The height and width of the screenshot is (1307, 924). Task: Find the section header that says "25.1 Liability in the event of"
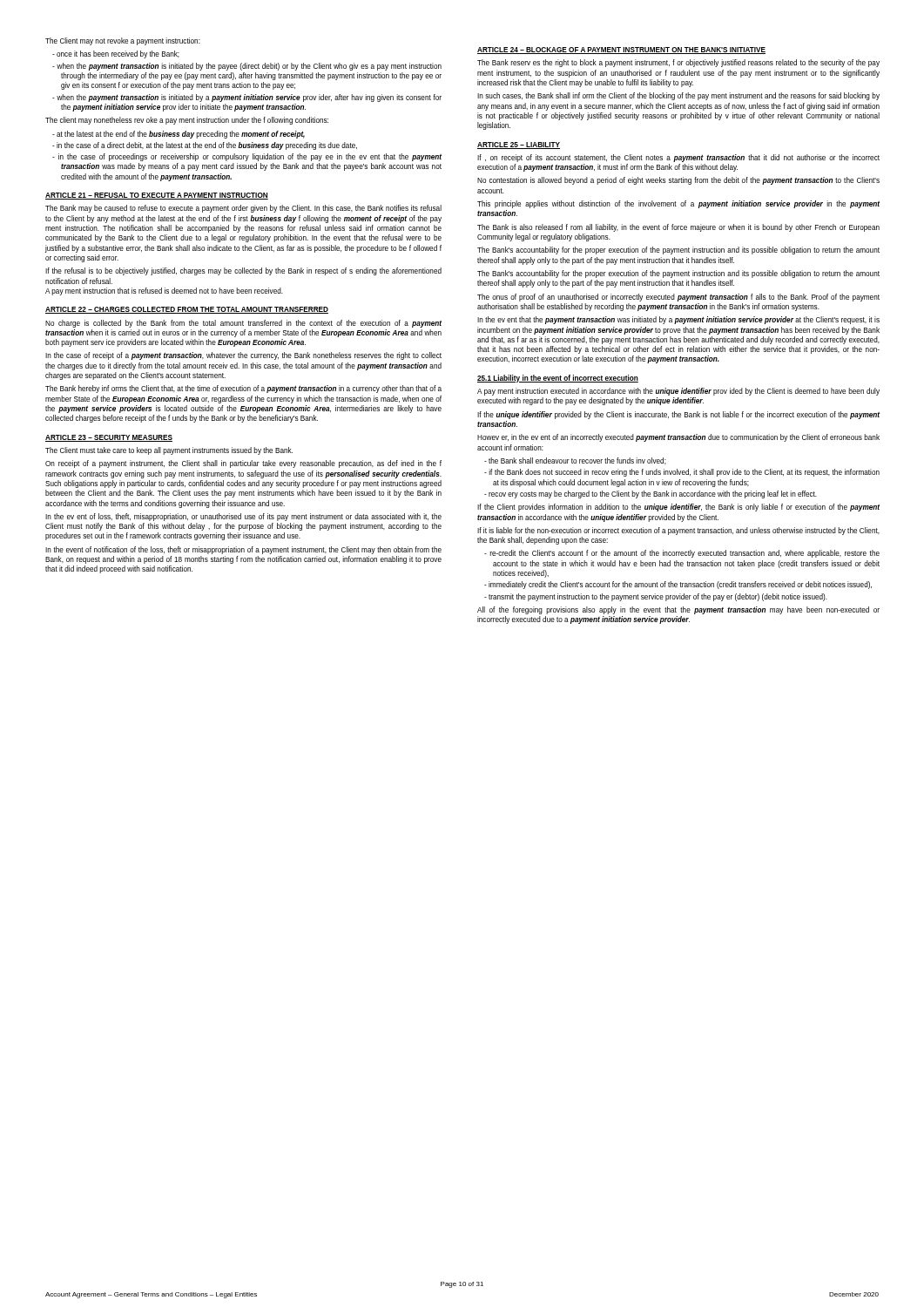pyautogui.click(x=678, y=379)
